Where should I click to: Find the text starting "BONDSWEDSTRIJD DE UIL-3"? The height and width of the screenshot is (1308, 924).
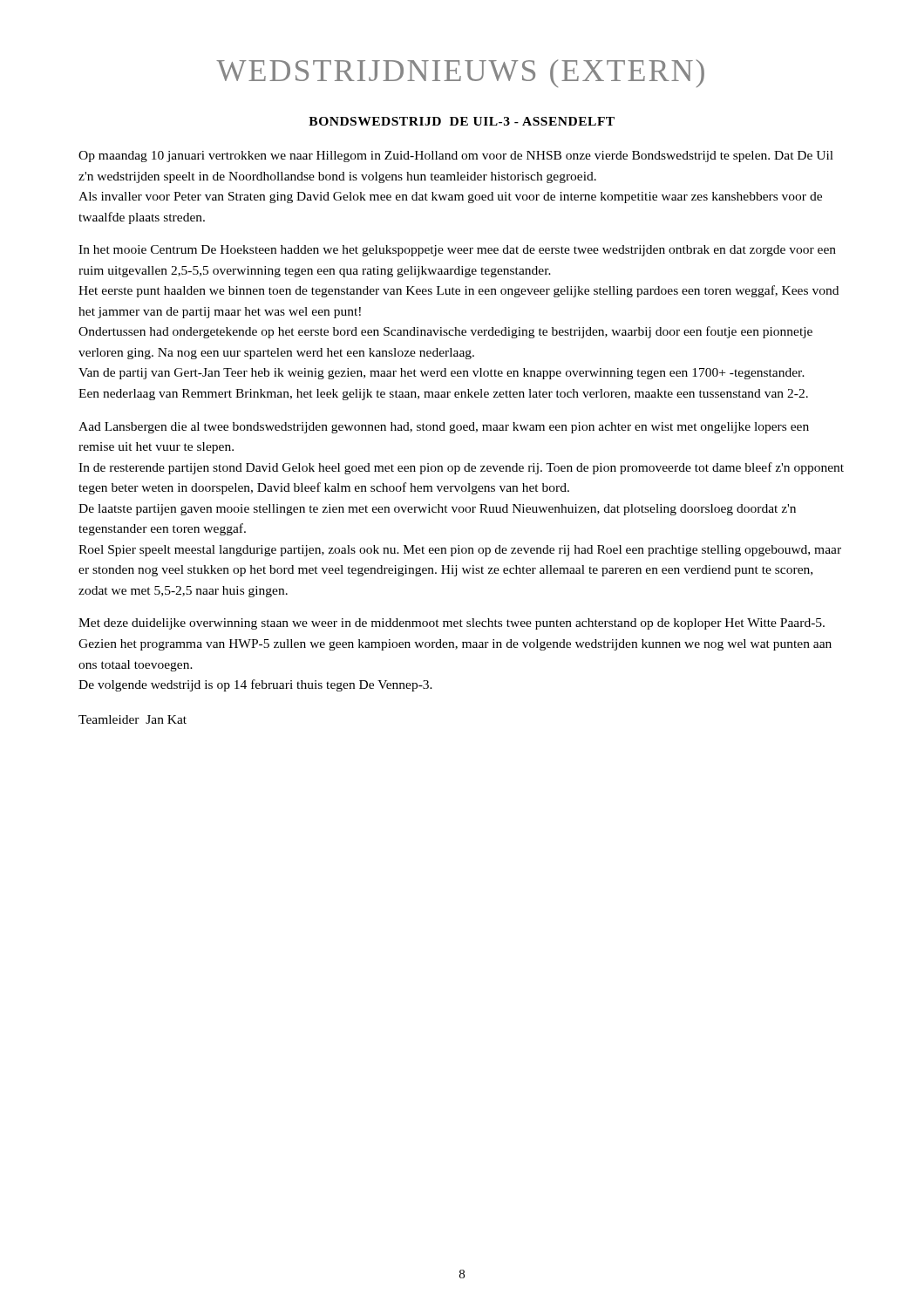(x=462, y=121)
